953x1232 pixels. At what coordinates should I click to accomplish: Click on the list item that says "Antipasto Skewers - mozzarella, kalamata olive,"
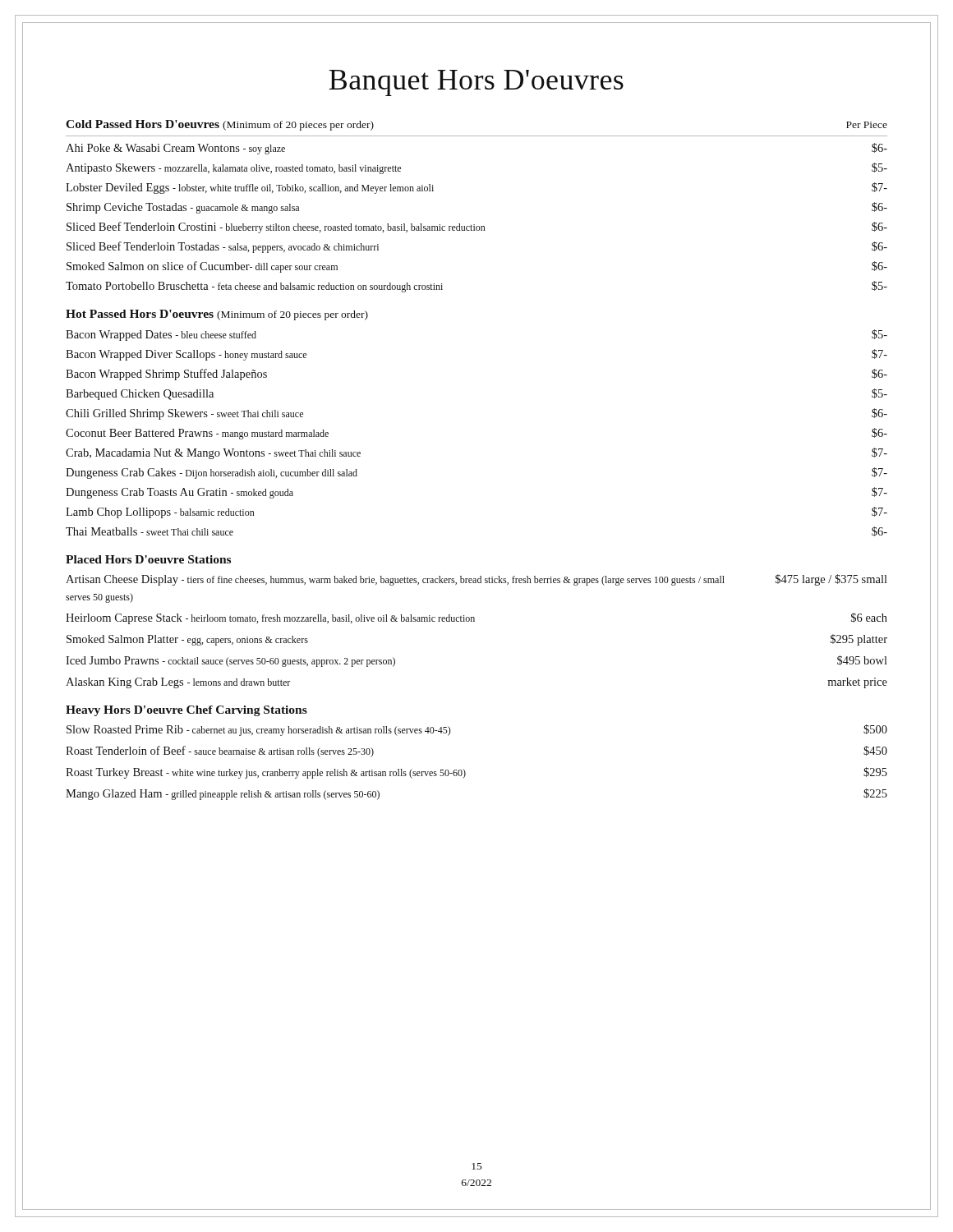[238, 169]
